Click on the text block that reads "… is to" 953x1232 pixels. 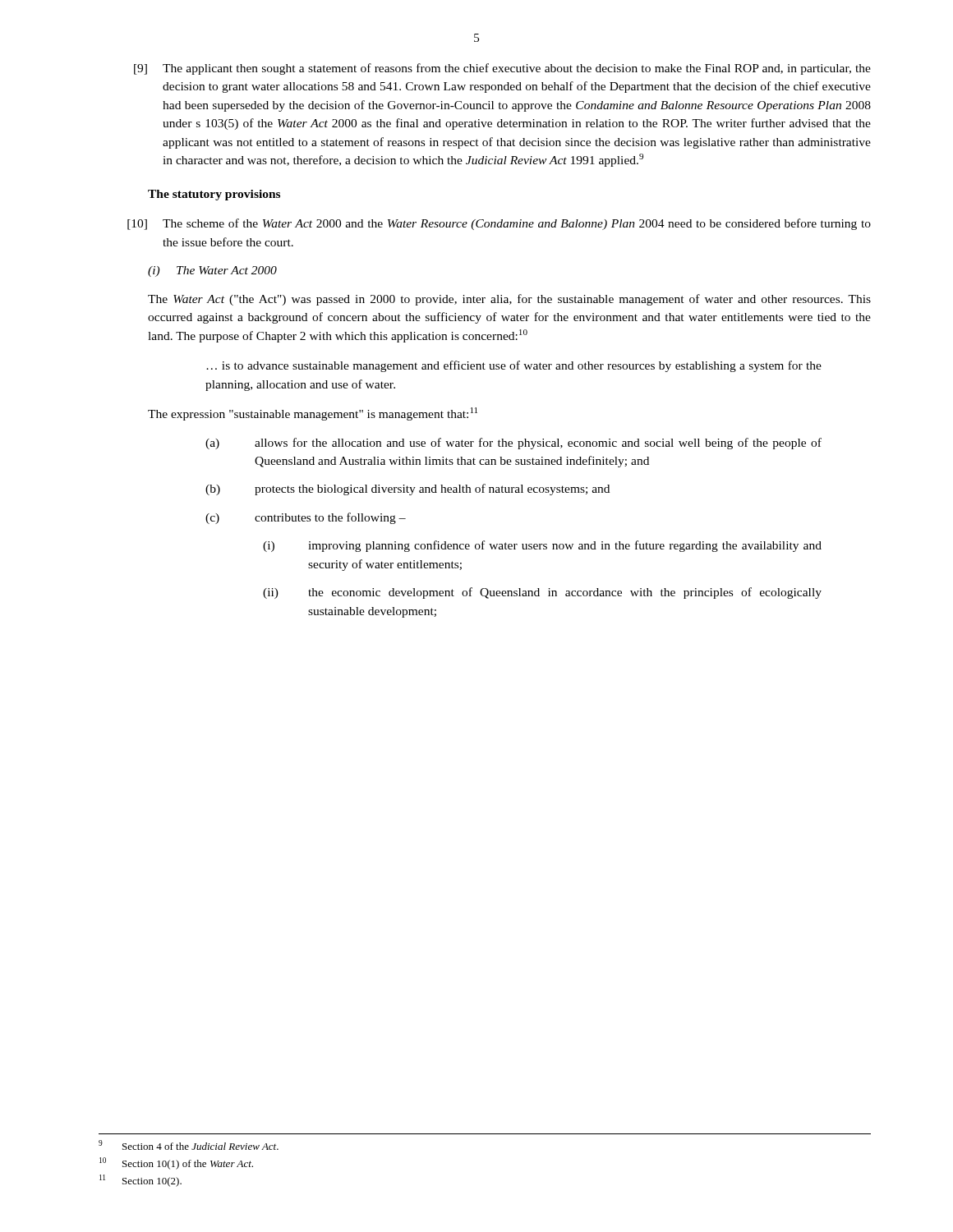513,374
